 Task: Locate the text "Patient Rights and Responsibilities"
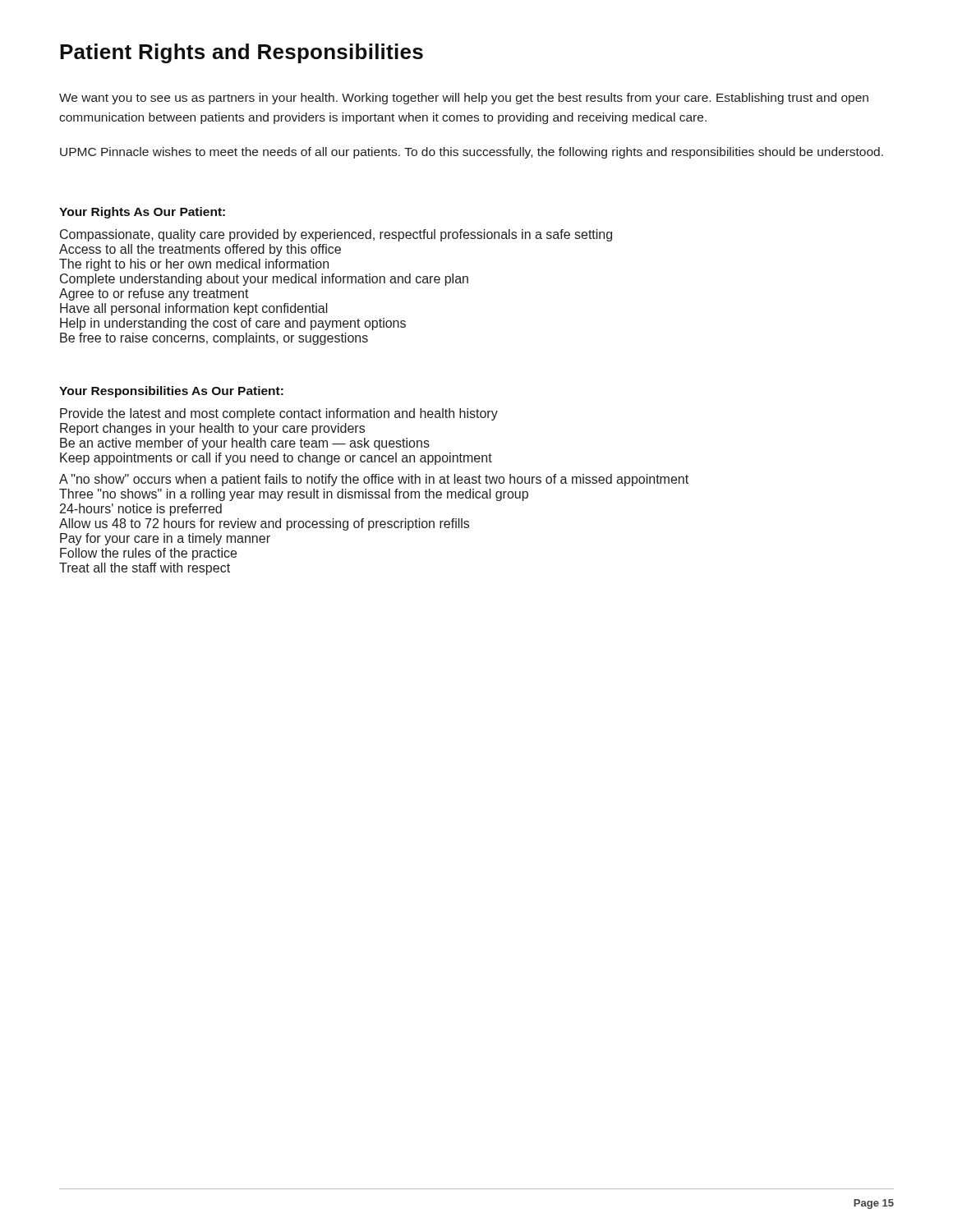tap(242, 52)
